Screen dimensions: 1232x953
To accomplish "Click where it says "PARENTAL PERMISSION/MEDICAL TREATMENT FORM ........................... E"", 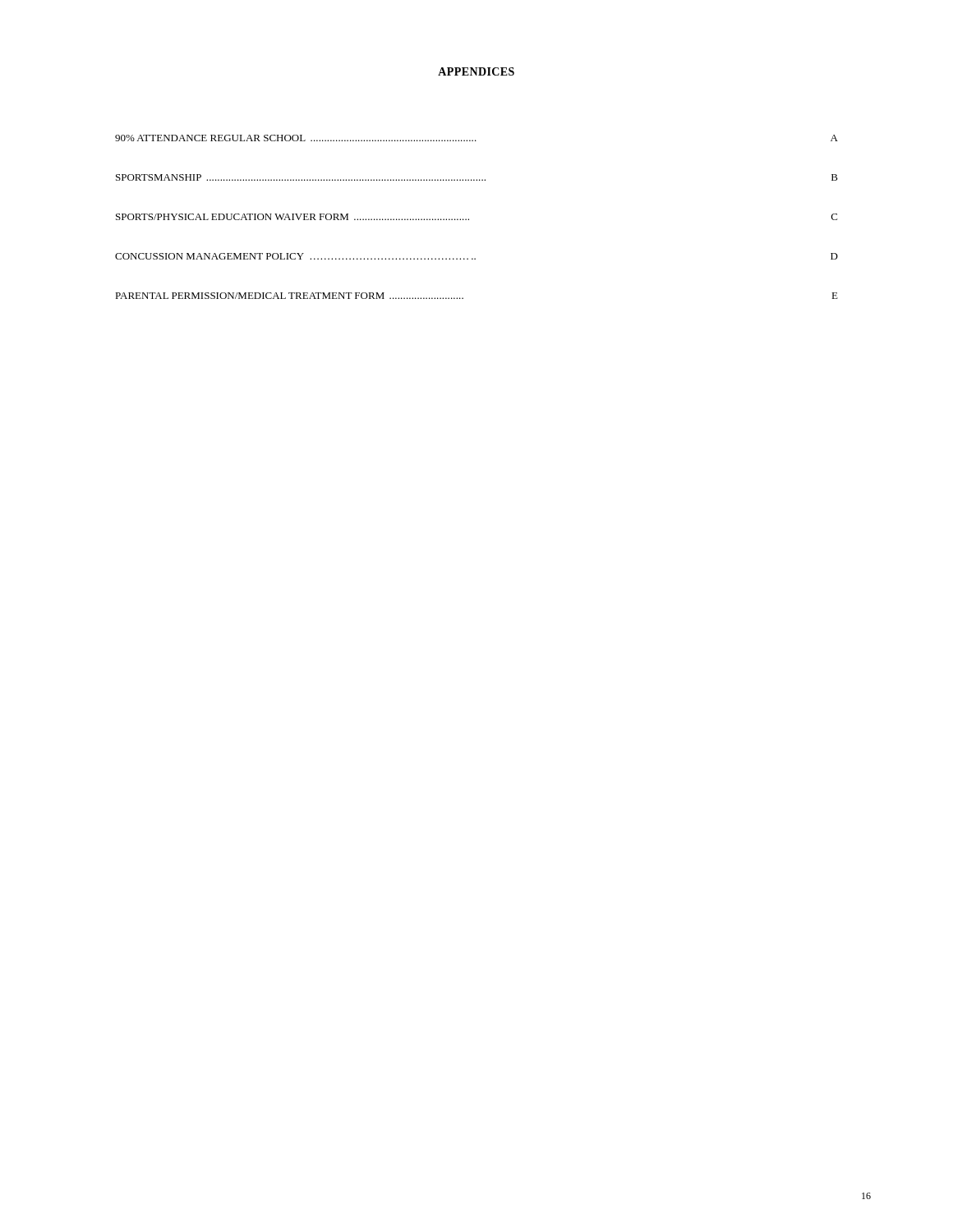I will pos(298,296).
